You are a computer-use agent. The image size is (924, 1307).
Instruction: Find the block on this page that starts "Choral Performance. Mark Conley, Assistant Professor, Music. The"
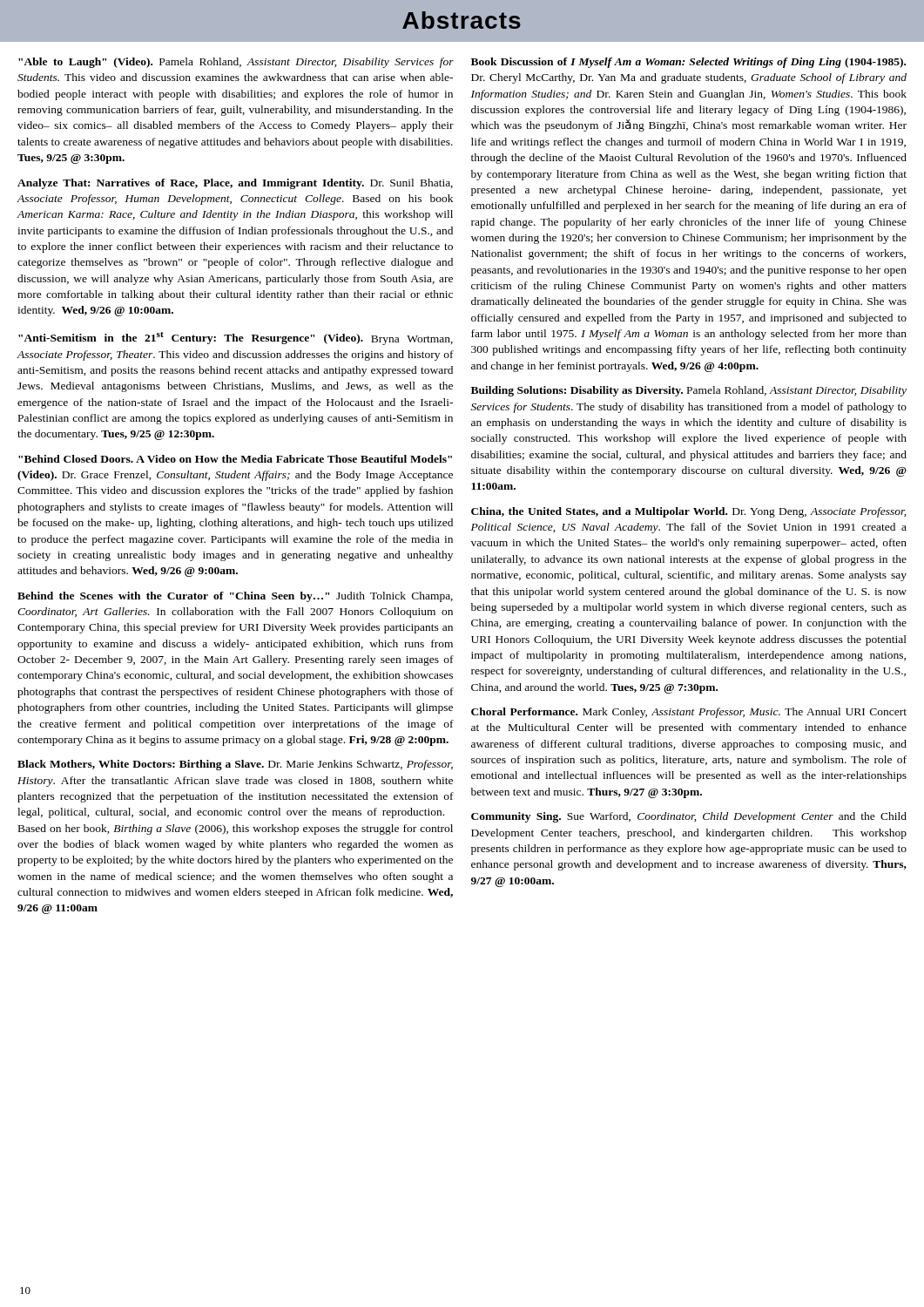point(689,752)
